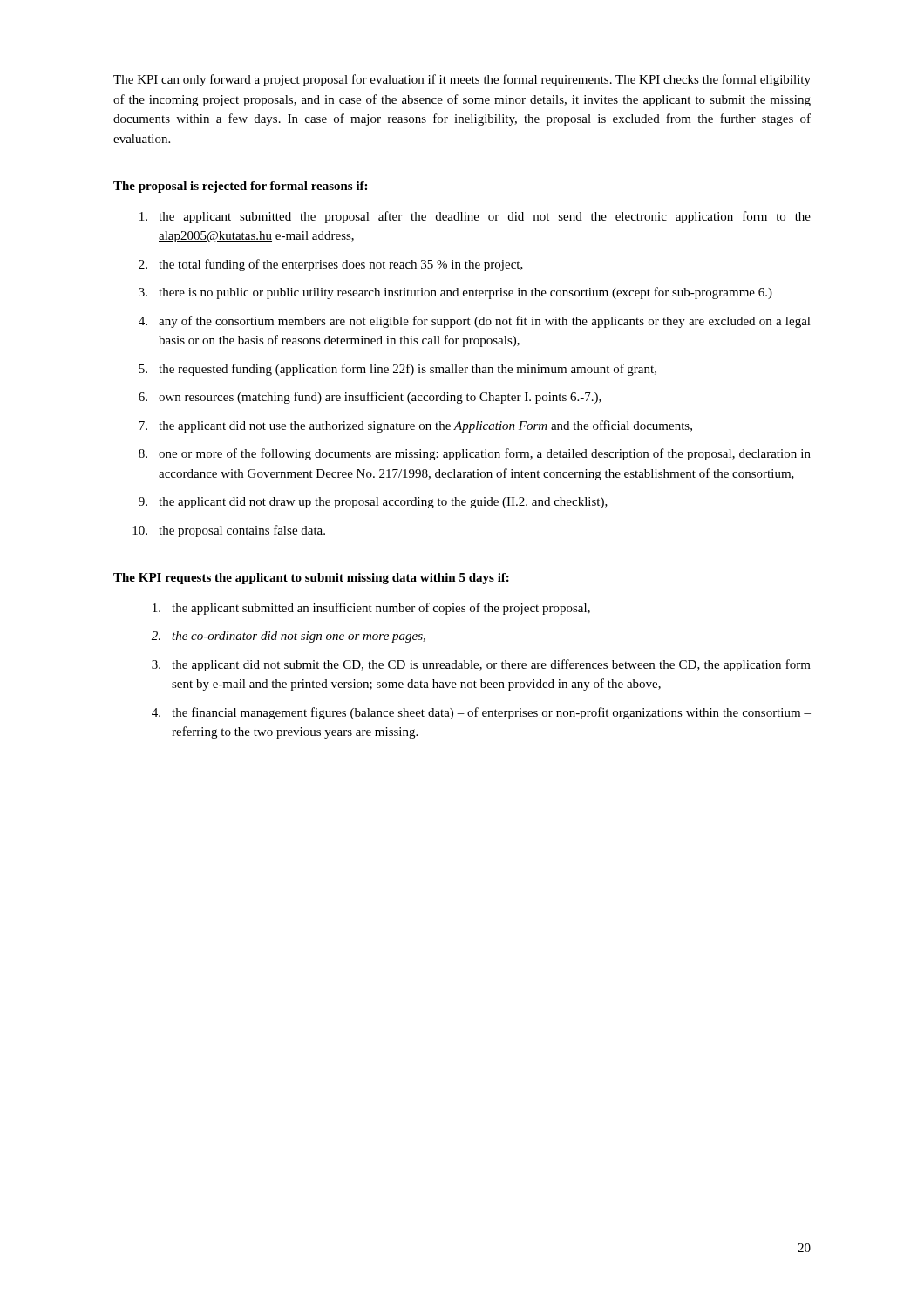Select the text block starting "5 the requested funding"
This screenshot has width=924, height=1308.
click(462, 369)
